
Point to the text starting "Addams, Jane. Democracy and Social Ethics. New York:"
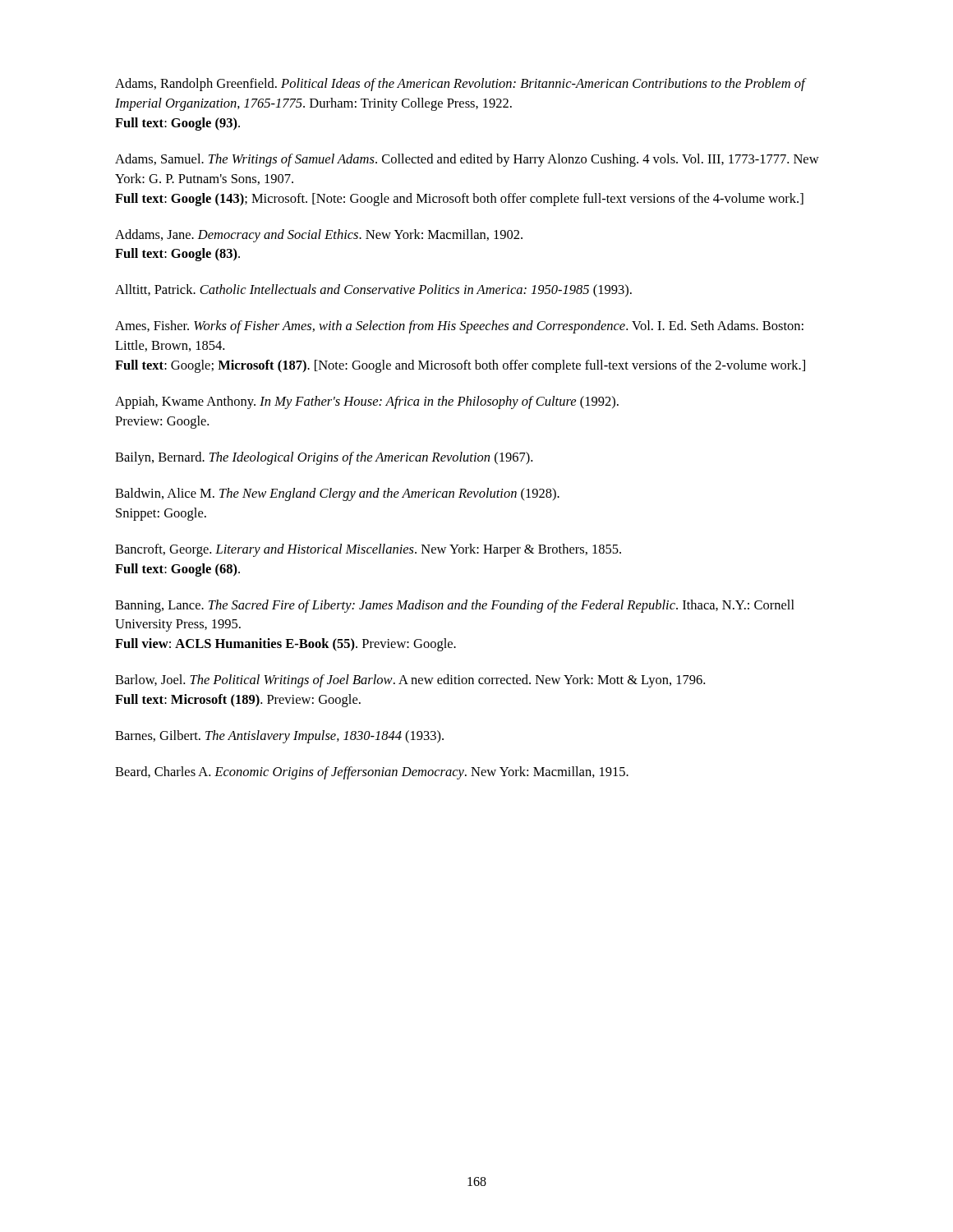pos(319,244)
